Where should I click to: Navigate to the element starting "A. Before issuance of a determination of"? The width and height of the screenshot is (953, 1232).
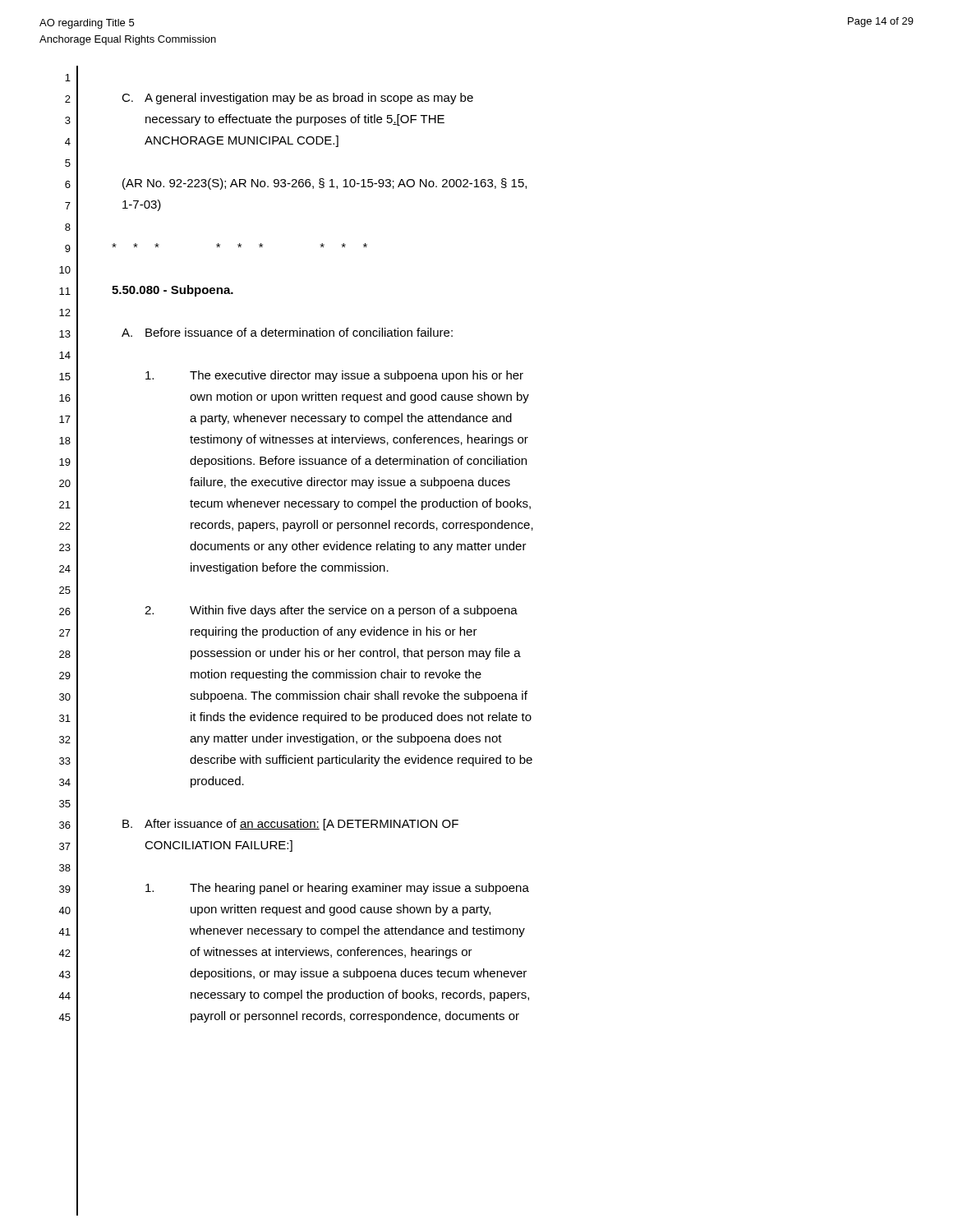[287, 332]
